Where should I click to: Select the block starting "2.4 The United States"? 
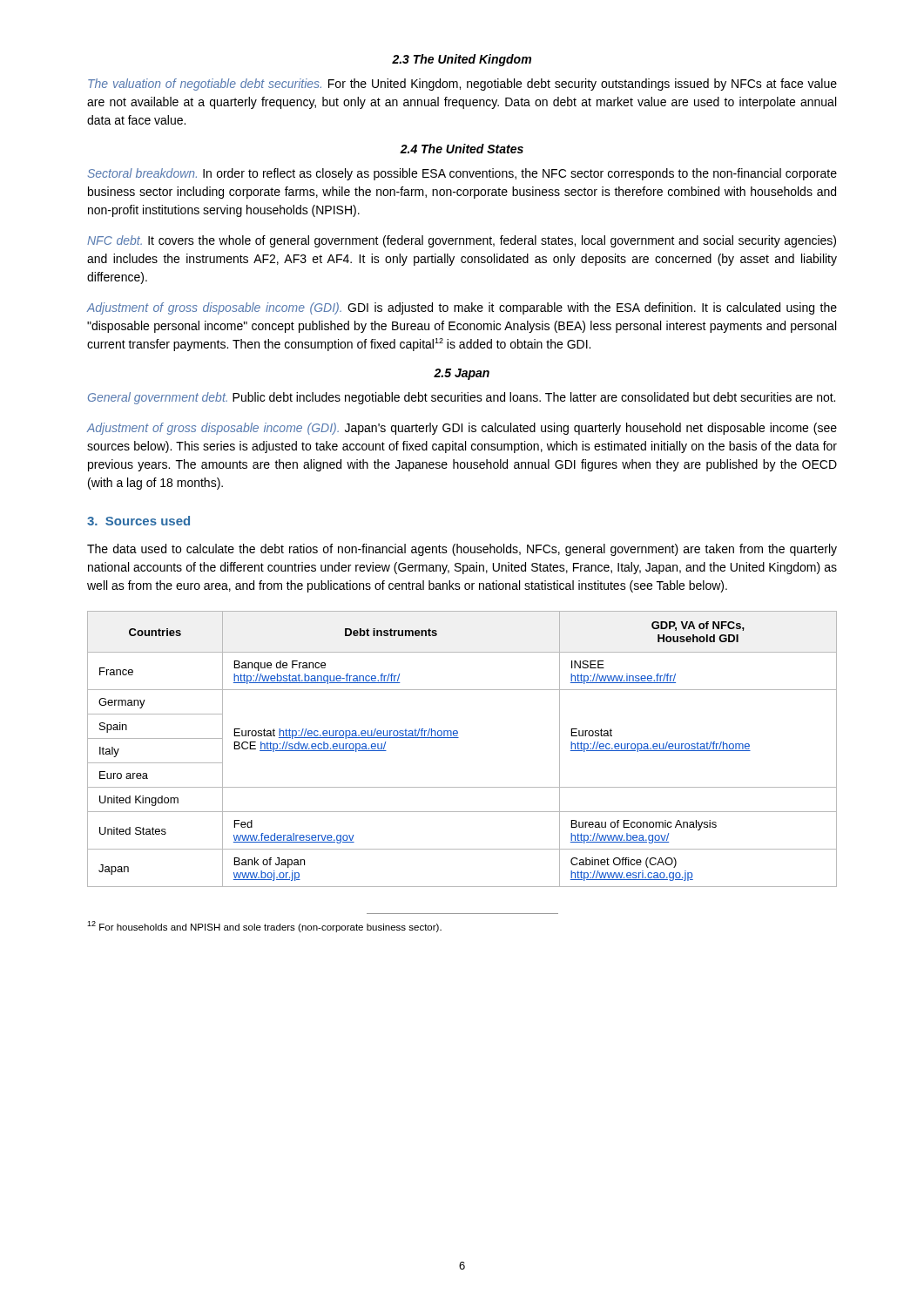462,149
